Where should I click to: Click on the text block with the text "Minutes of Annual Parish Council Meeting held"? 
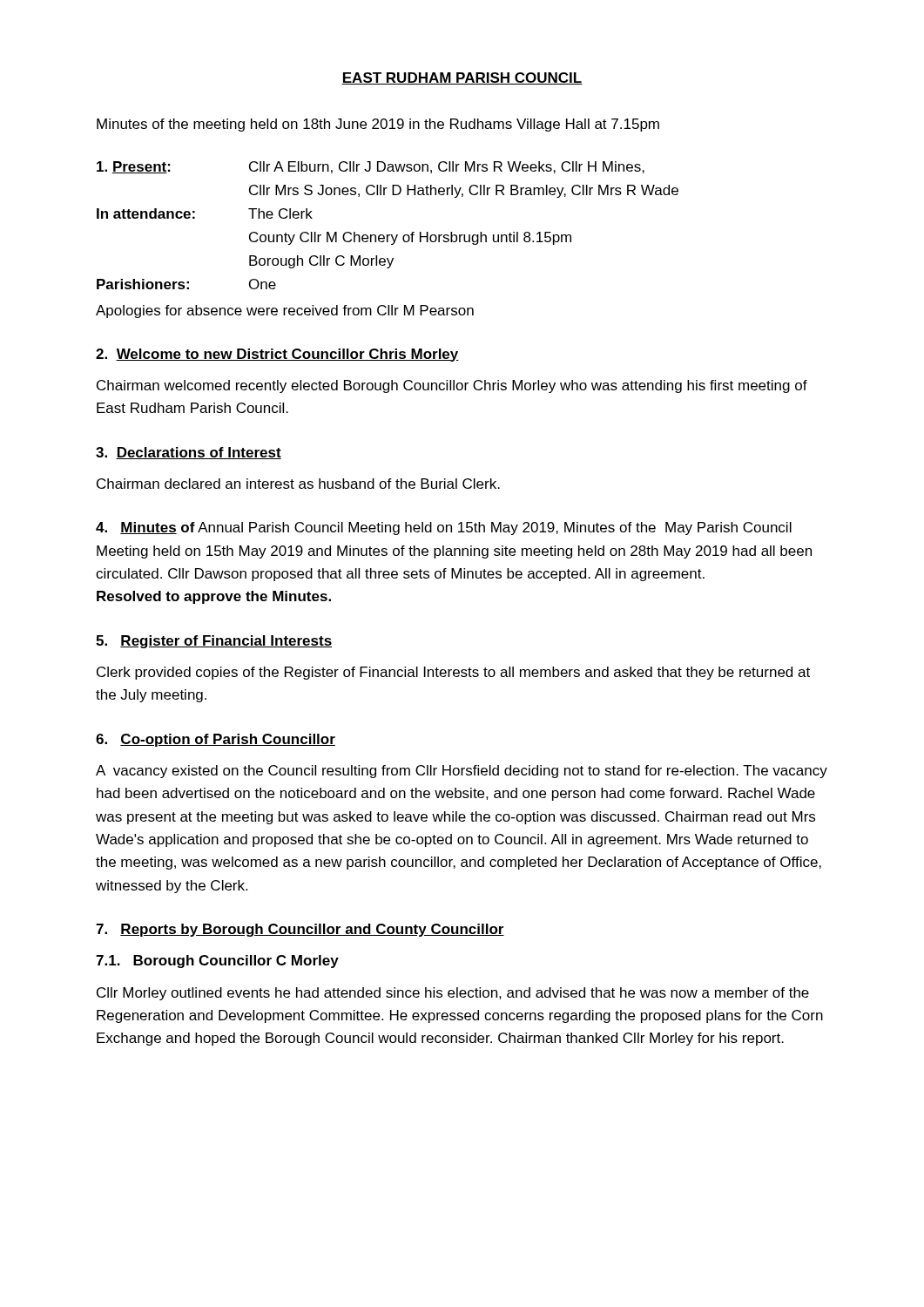(x=454, y=562)
